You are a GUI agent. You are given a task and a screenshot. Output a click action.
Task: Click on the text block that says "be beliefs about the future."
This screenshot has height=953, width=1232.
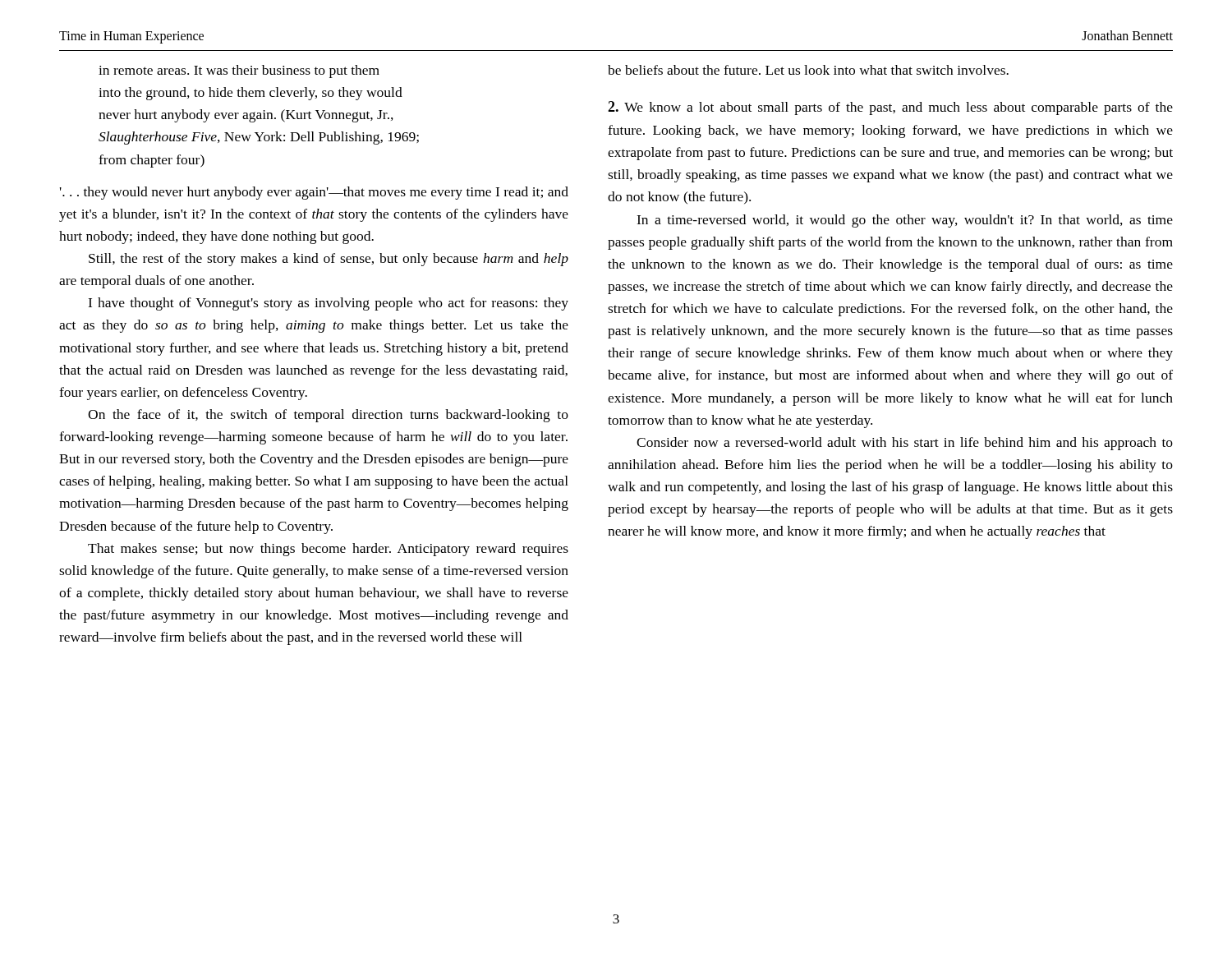pyautogui.click(x=890, y=70)
